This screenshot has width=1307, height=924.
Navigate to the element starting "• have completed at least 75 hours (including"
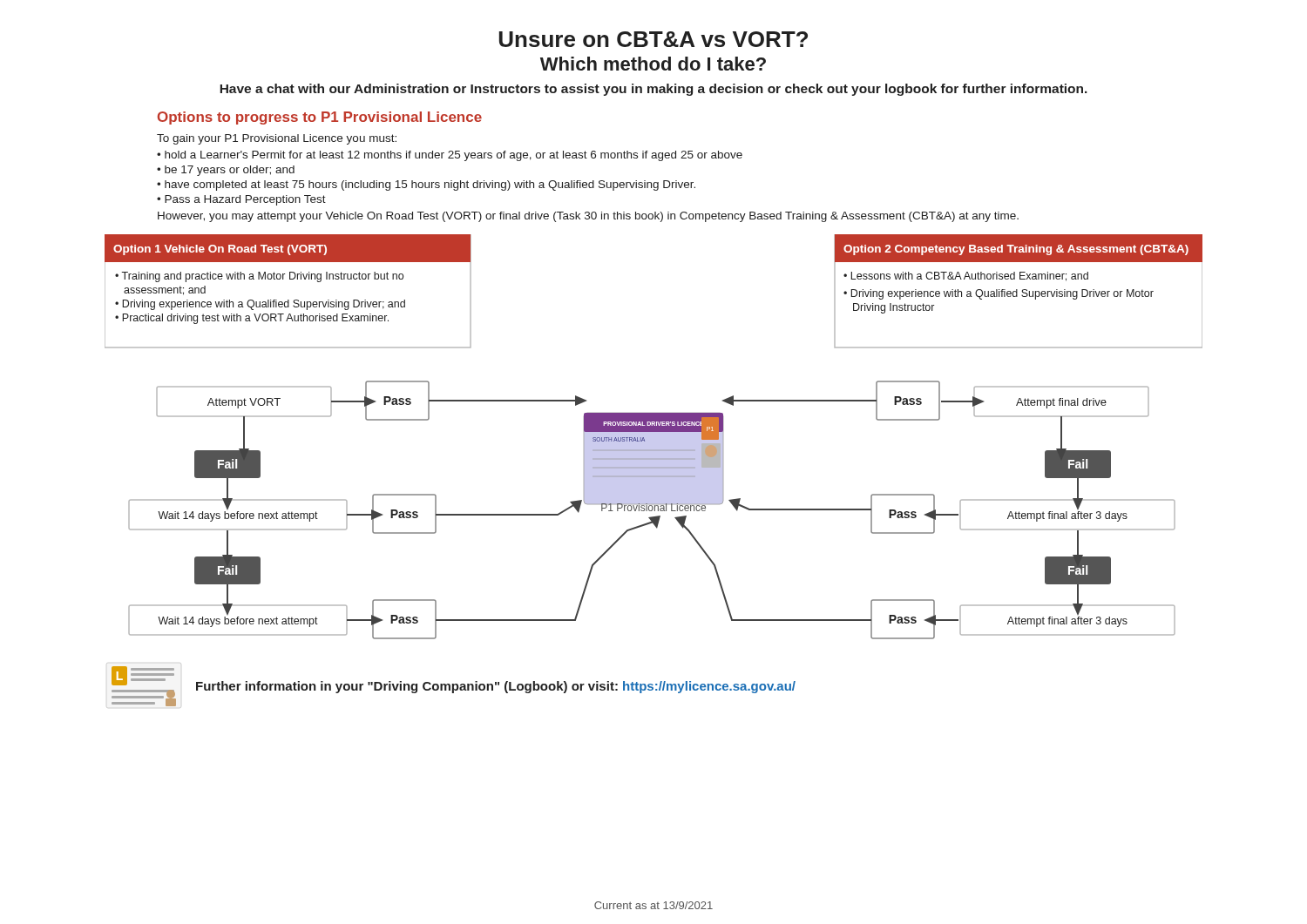pyautogui.click(x=427, y=184)
